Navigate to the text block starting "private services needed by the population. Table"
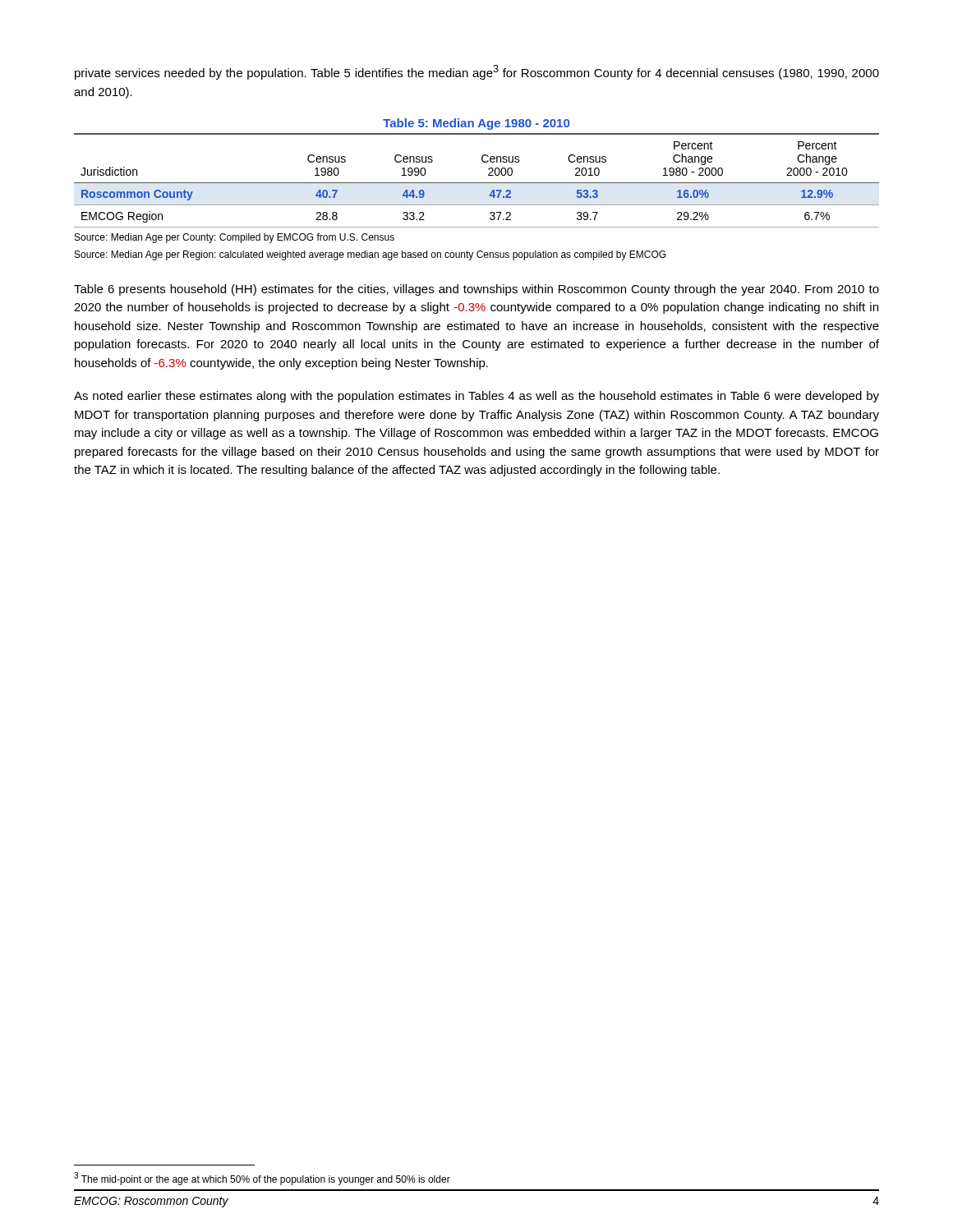The height and width of the screenshot is (1232, 953). [476, 81]
